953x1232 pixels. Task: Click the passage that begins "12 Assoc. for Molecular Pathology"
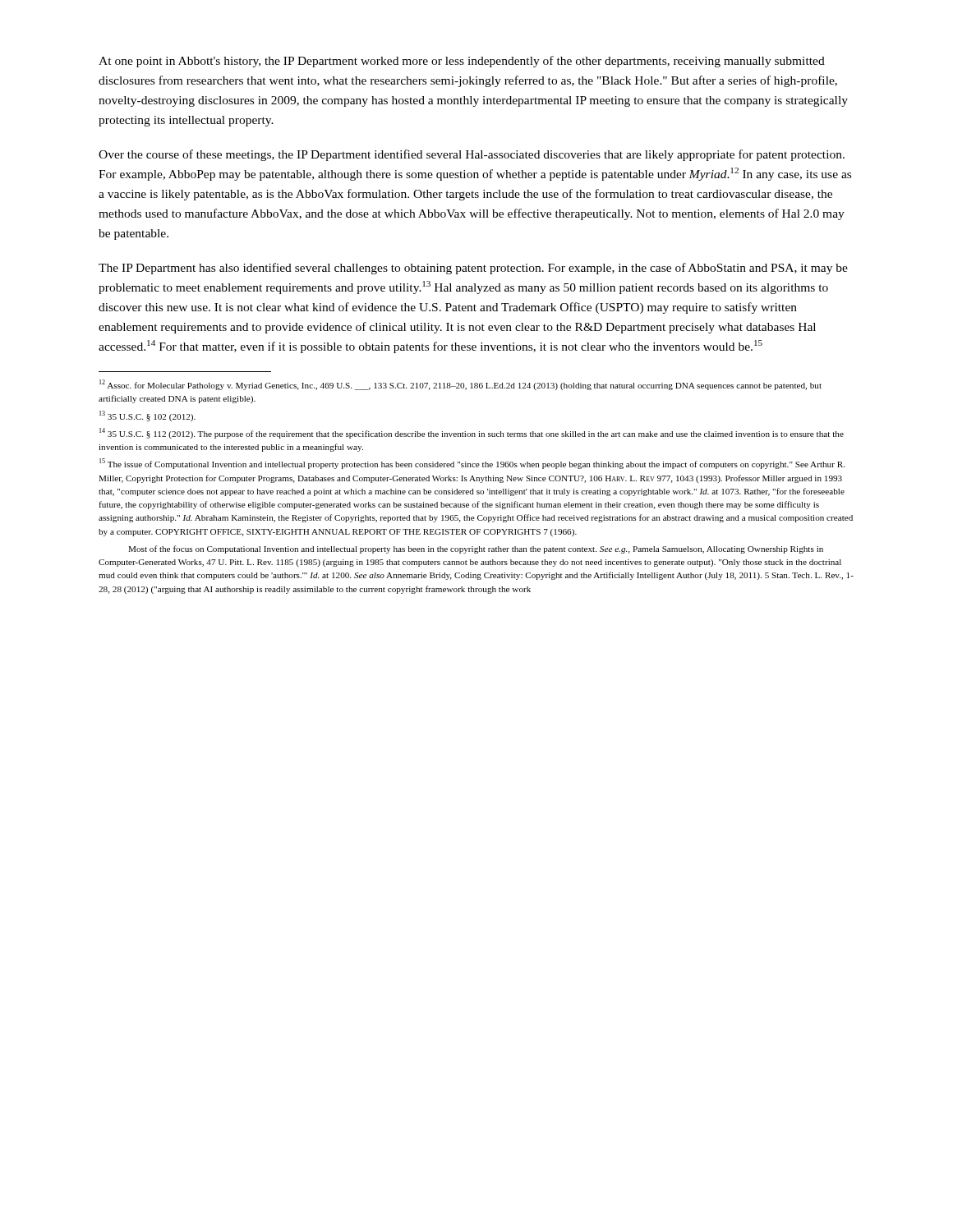coord(460,391)
